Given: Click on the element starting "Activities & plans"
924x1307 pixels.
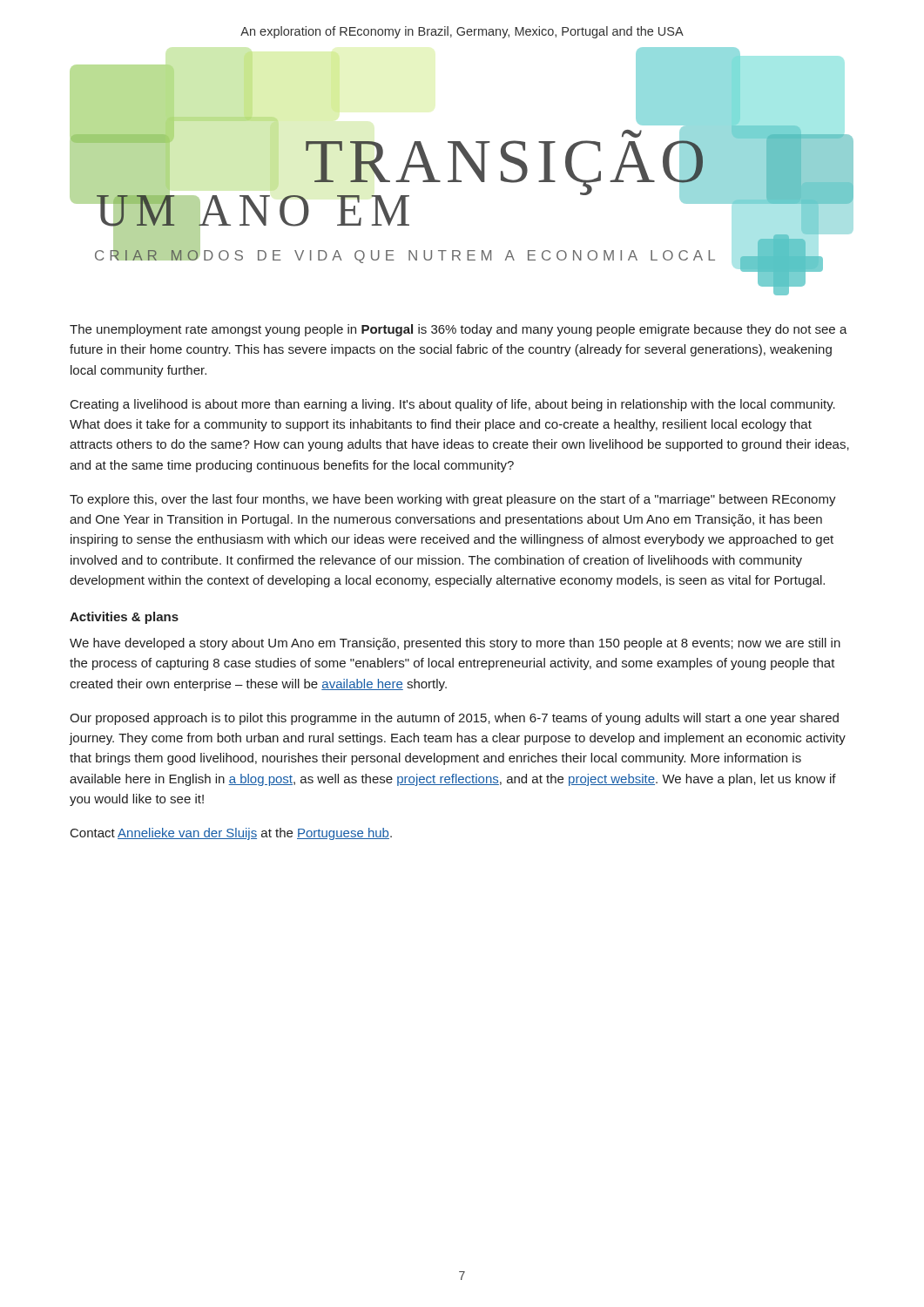Looking at the screenshot, I should 124,616.
